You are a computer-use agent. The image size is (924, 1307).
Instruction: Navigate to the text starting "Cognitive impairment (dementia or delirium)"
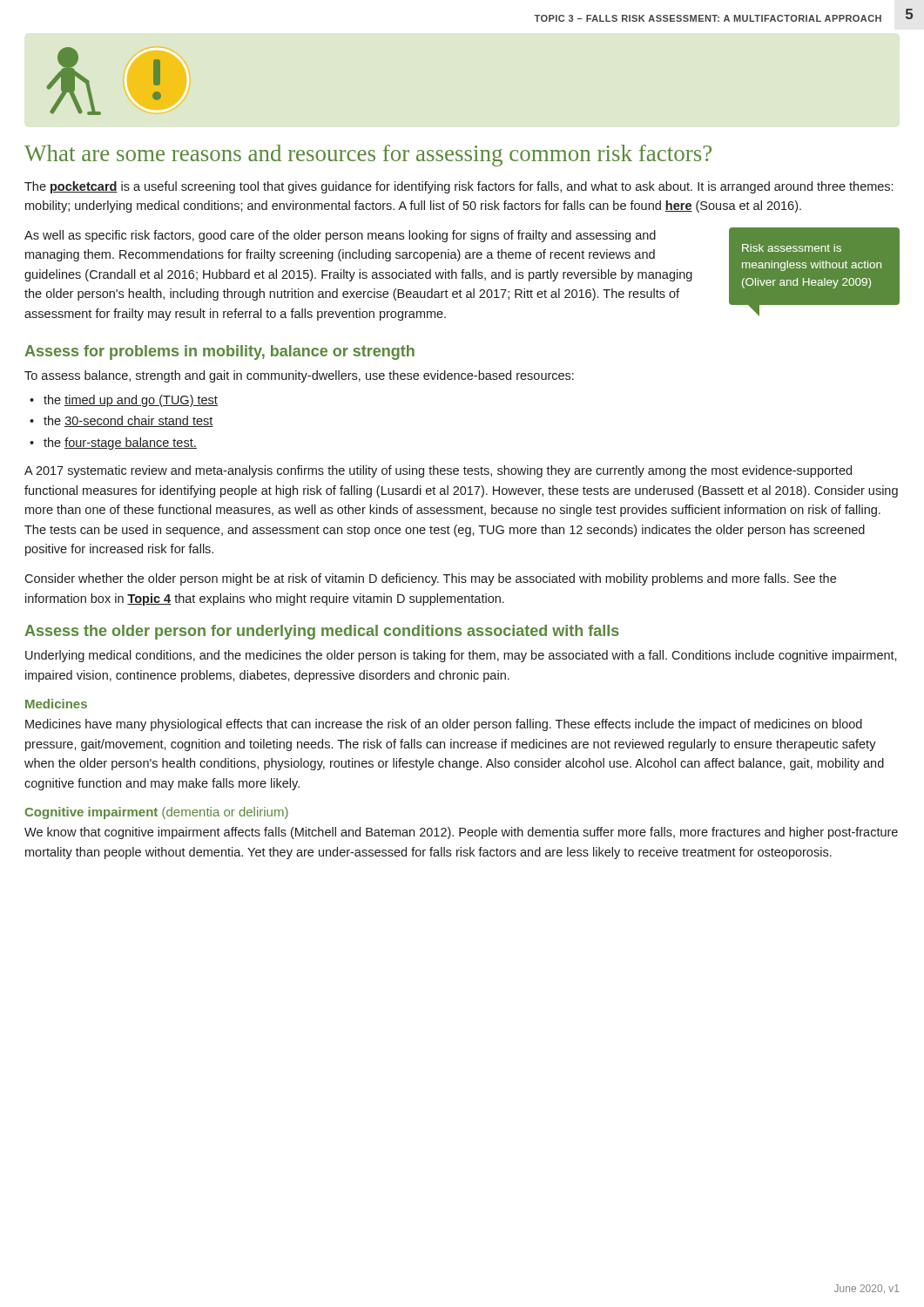(157, 812)
